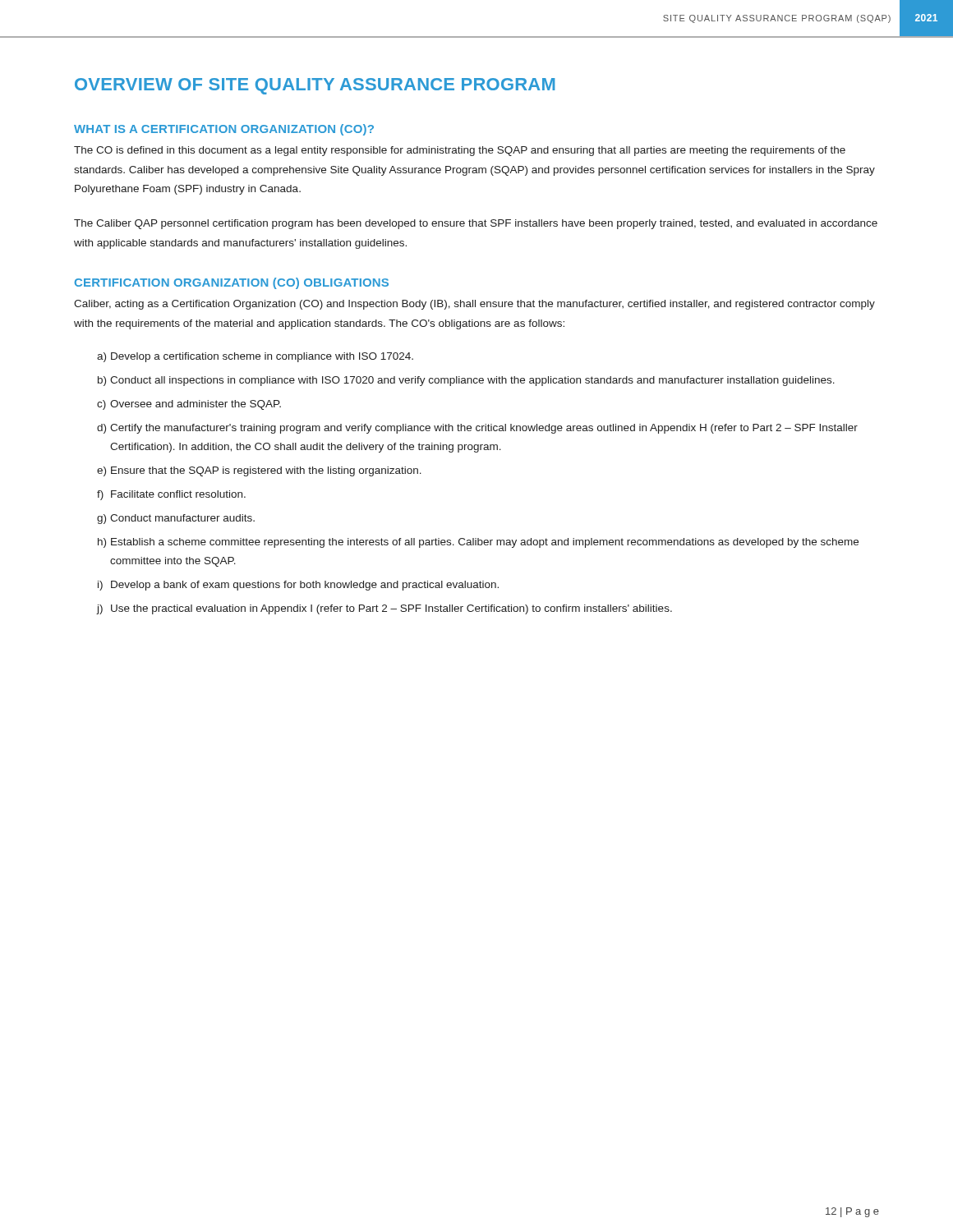This screenshot has height=1232, width=953.
Task: Click where it says "CERTIFICATION ORGANIZATION (CO) OBLIGATIONS"
Action: point(232,282)
